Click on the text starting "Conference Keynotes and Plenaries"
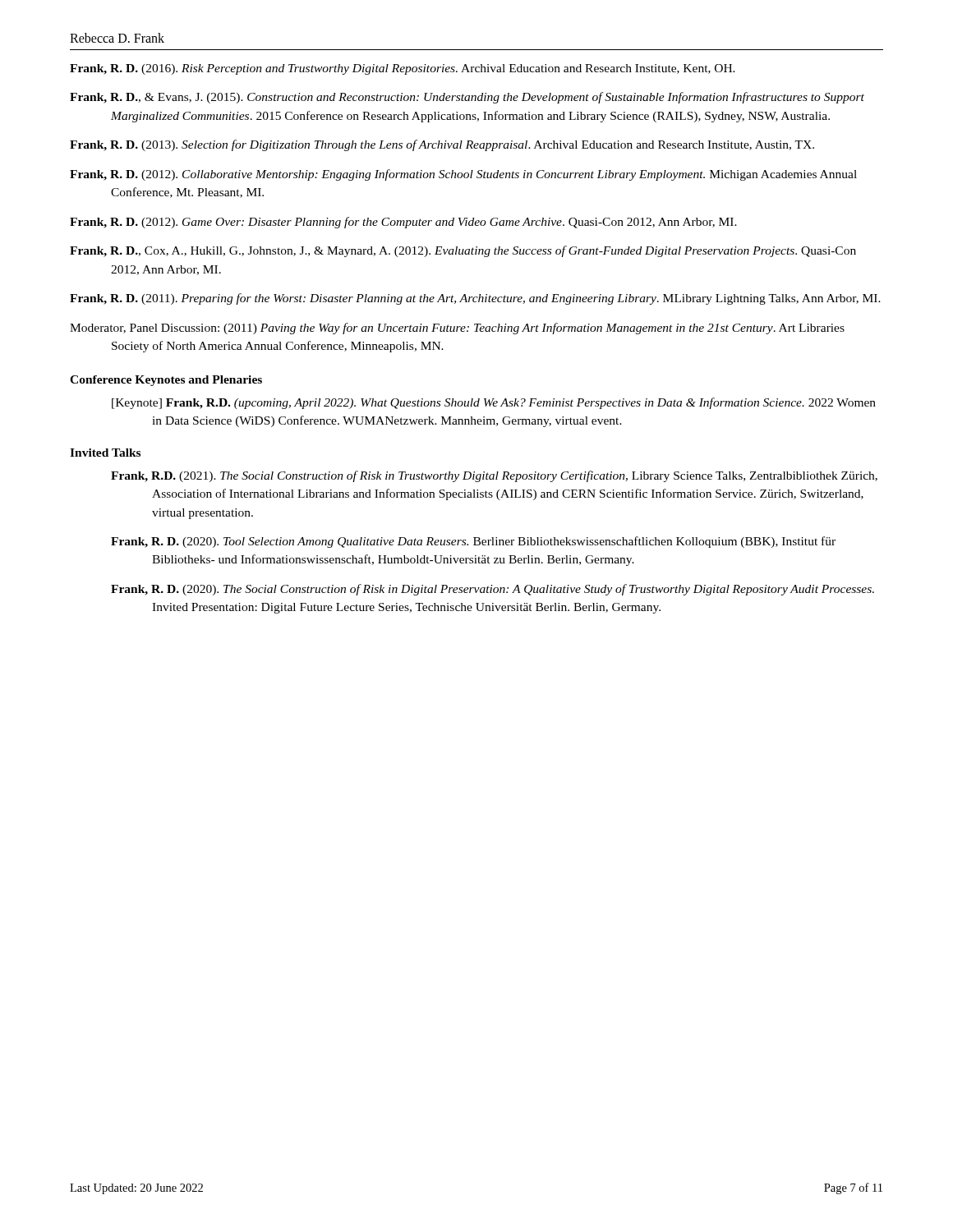This screenshot has height=1232, width=953. point(166,379)
